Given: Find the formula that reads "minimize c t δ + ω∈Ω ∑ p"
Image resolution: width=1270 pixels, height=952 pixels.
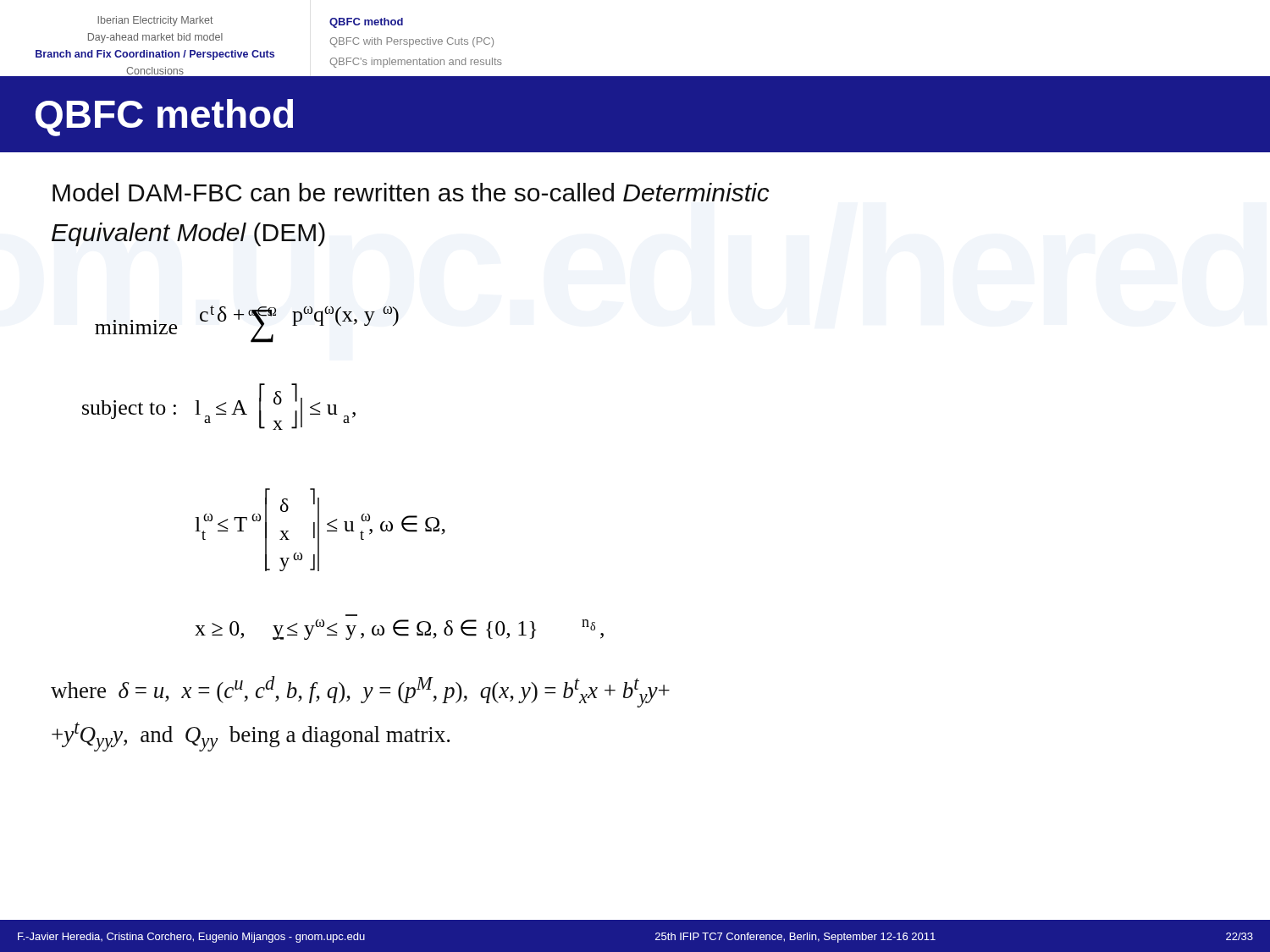Looking at the screenshot, I should point(347,332).
